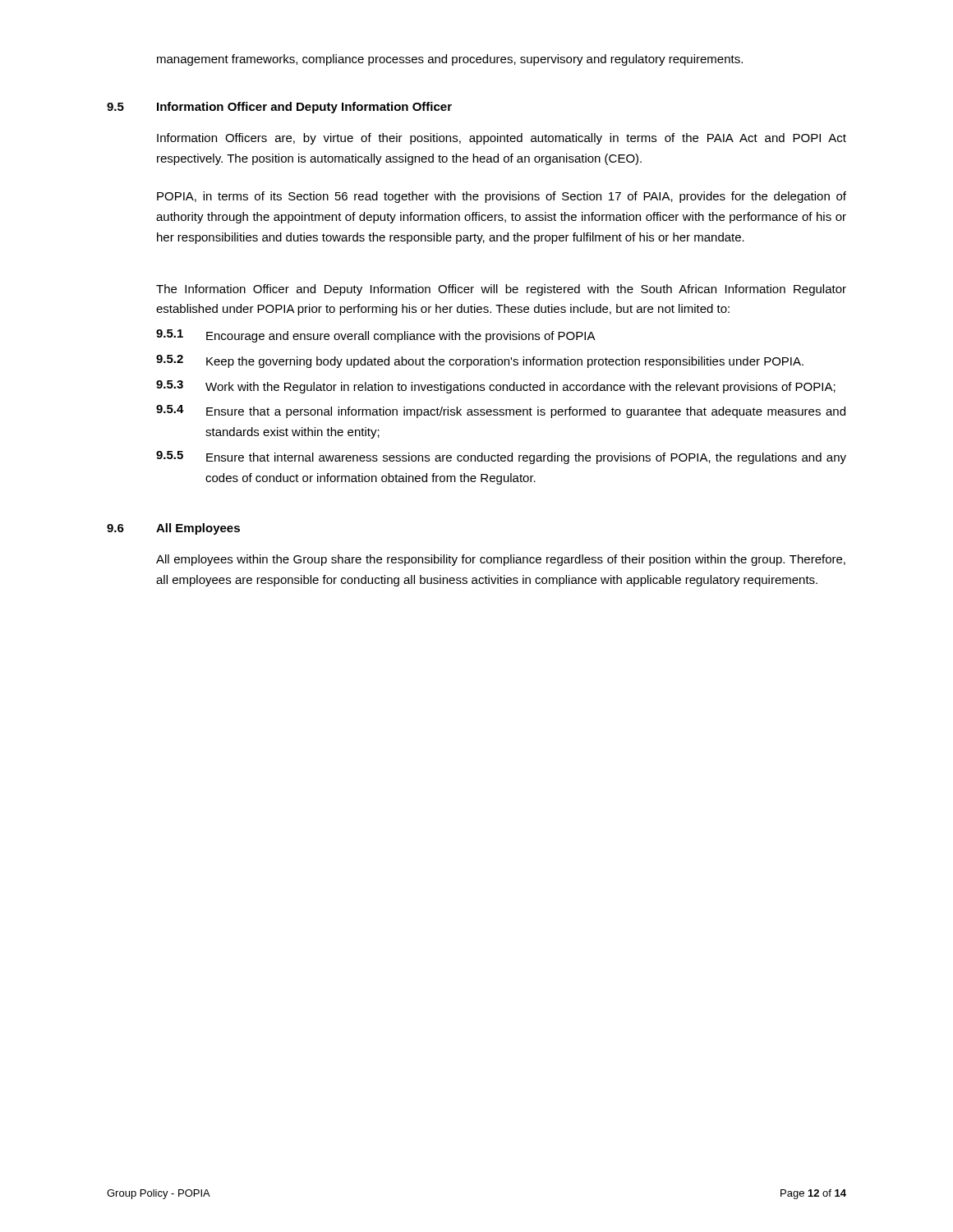The height and width of the screenshot is (1232, 953).
Task: Find the list item that says "9.5.5 Ensure that internal awareness sessions"
Action: 501,468
